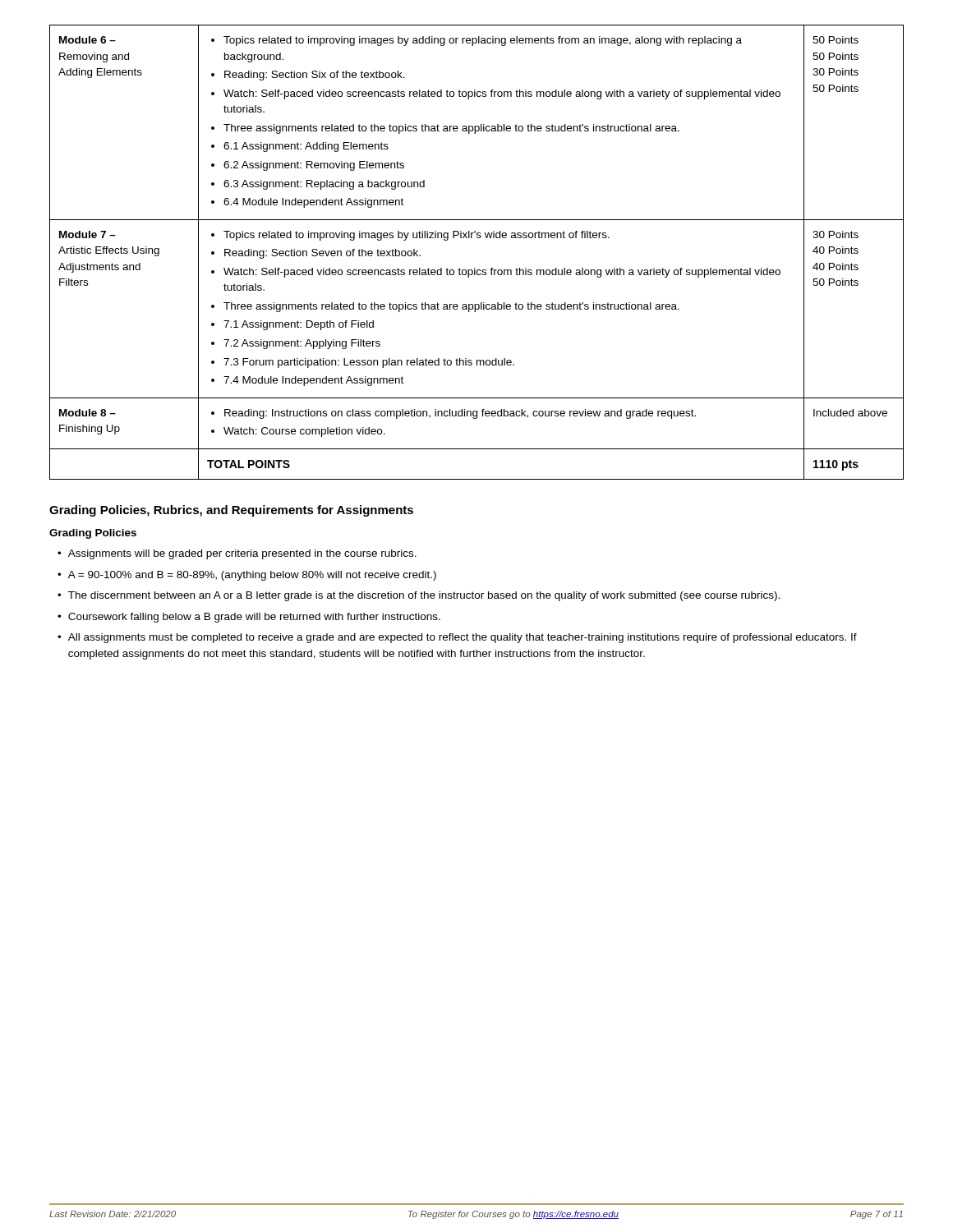Screen dimensions: 1232x953
Task: Find a table
Action: click(476, 252)
